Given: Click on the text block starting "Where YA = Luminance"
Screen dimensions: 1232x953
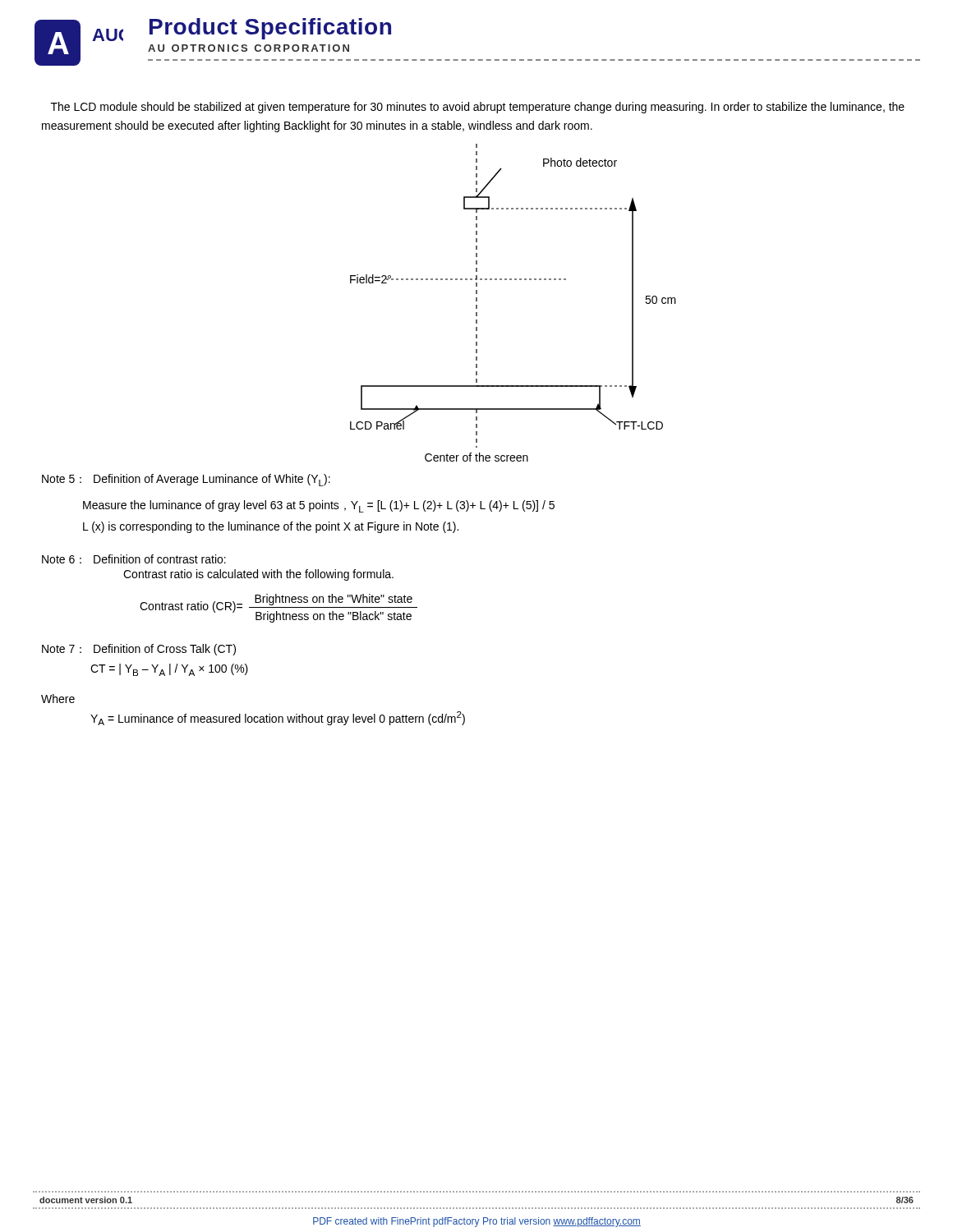Looking at the screenshot, I should (x=58, y=699).
